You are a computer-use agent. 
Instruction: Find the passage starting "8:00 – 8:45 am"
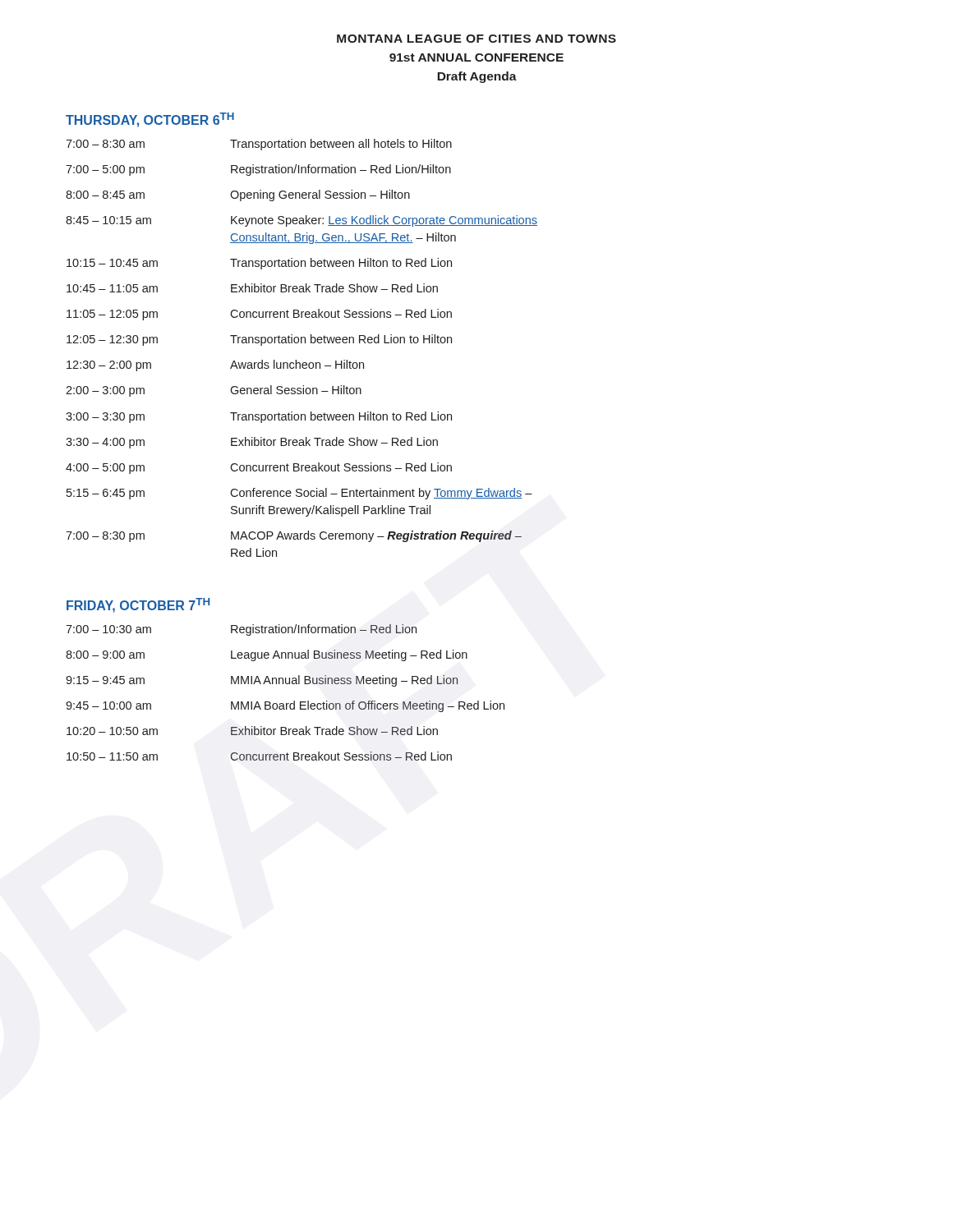point(238,195)
